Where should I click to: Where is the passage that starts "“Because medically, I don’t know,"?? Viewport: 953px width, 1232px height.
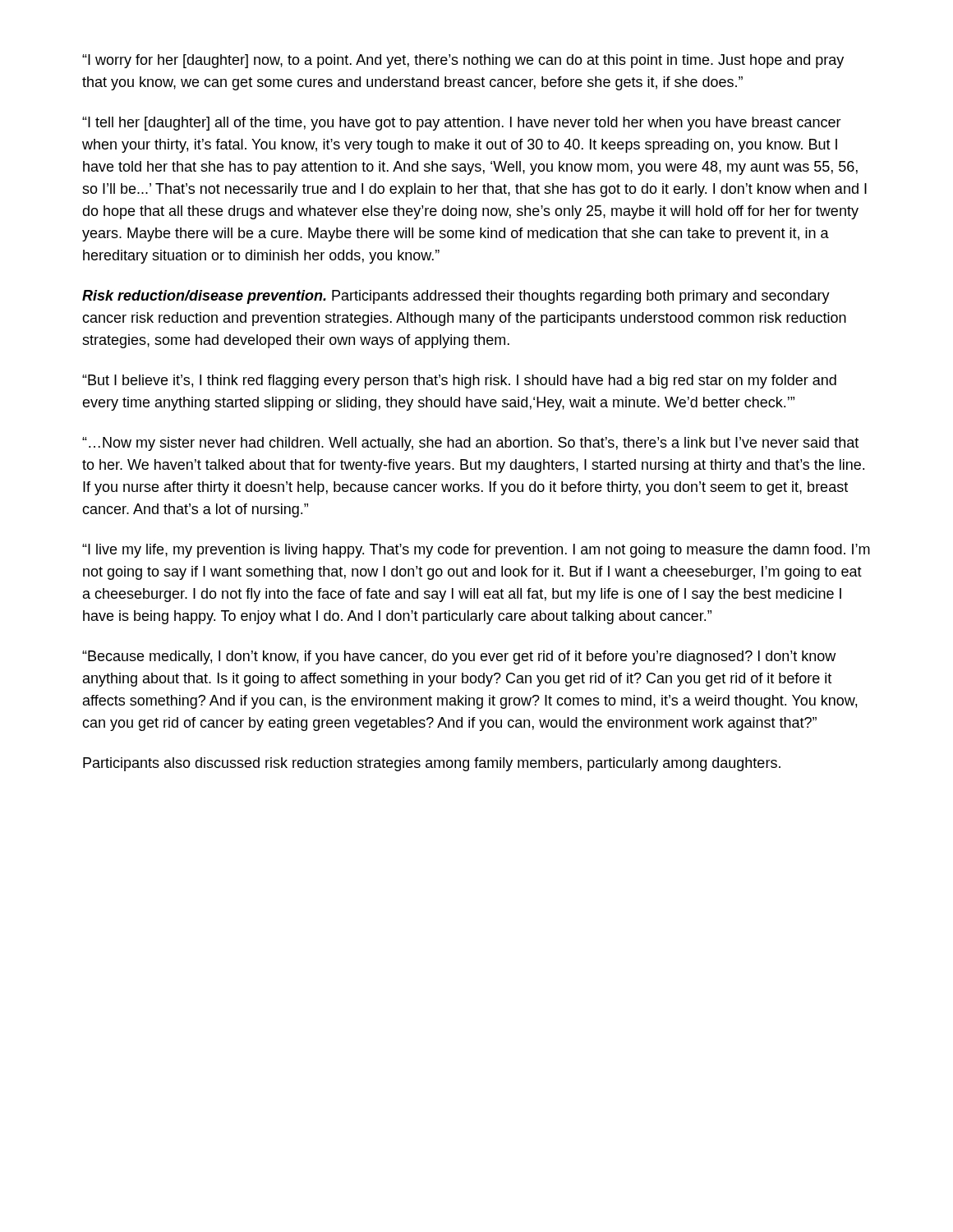470,689
